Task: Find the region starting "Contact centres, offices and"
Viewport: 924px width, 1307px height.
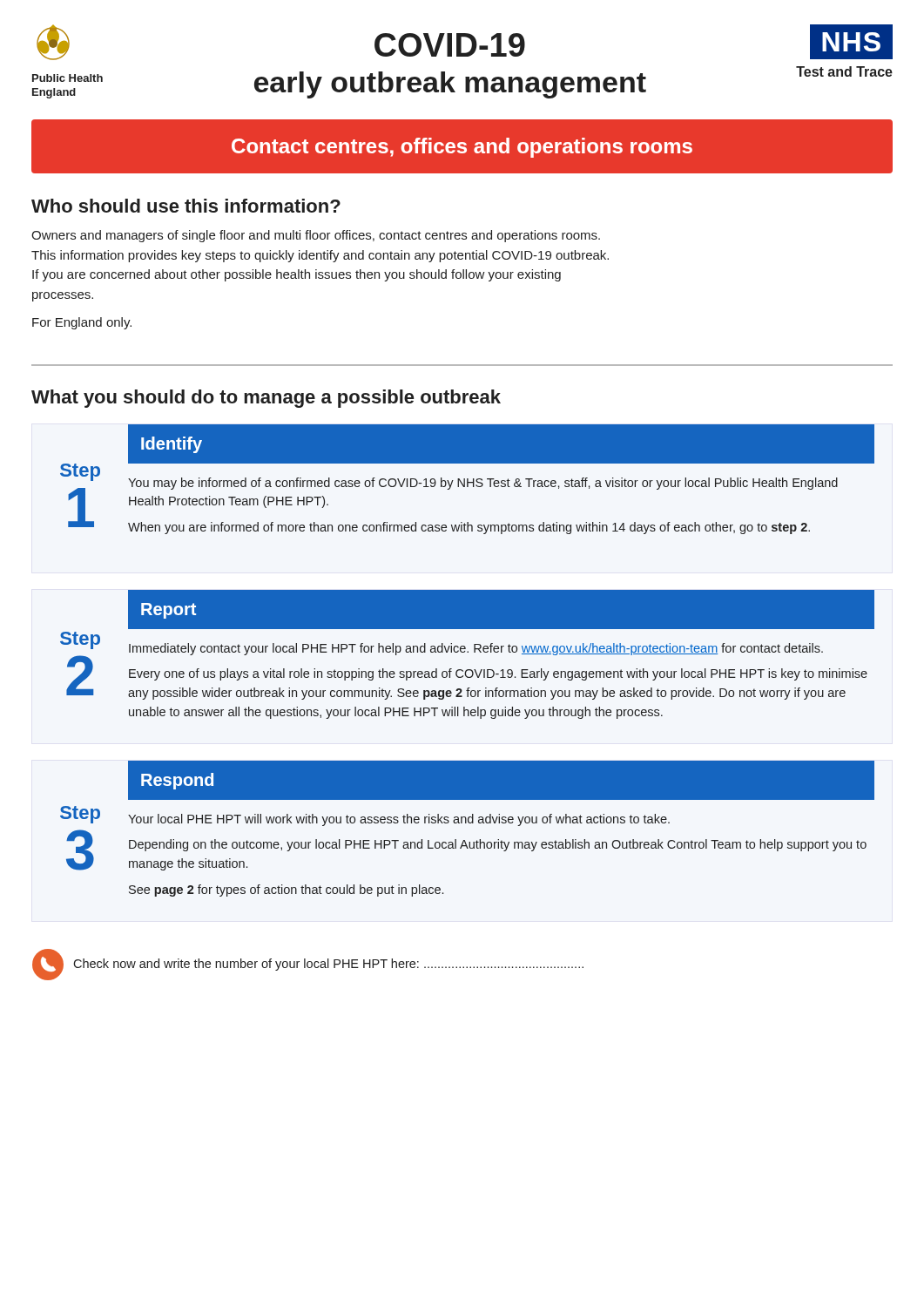Action: coord(462,146)
